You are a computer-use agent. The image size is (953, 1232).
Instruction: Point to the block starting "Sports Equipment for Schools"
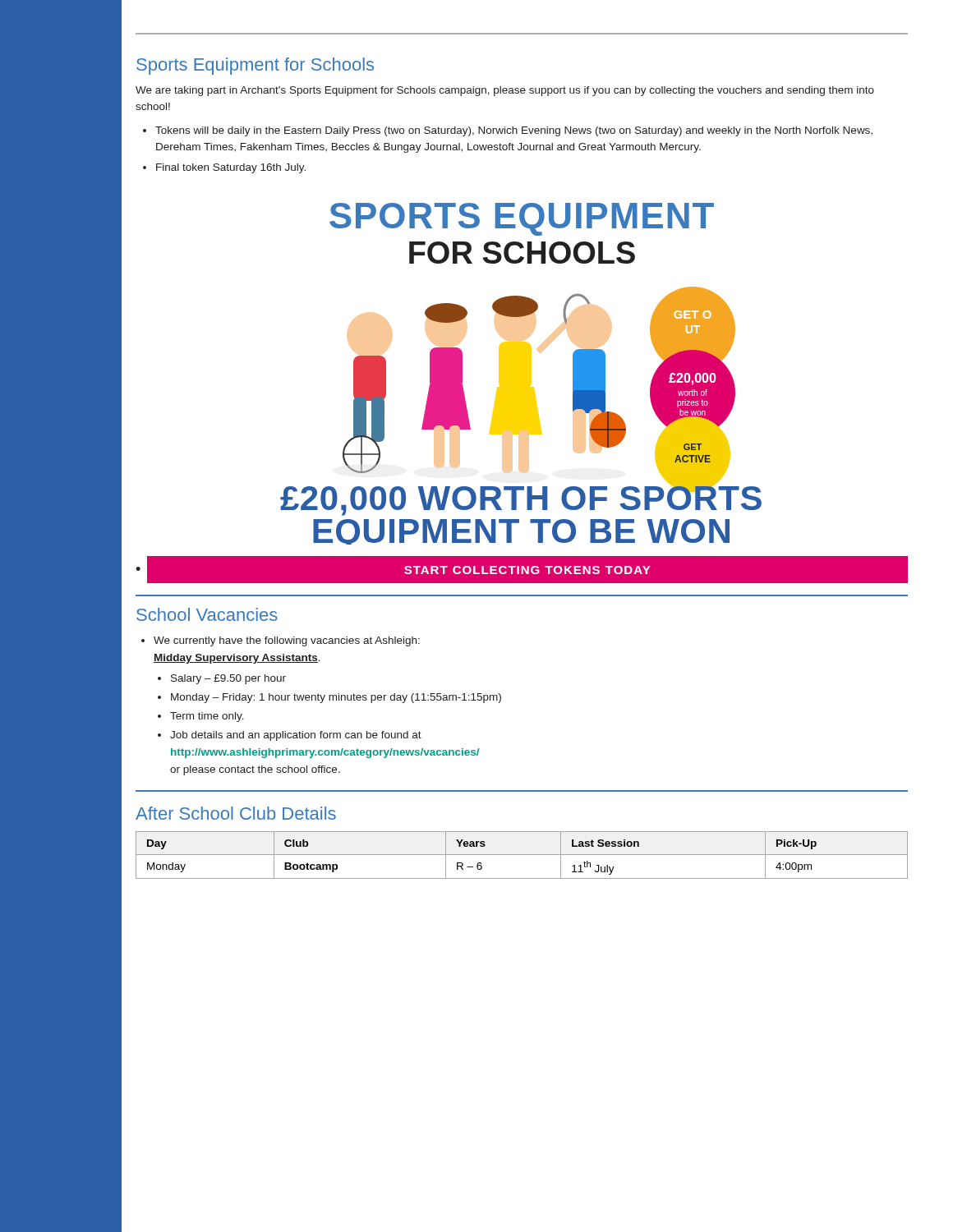click(255, 66)
